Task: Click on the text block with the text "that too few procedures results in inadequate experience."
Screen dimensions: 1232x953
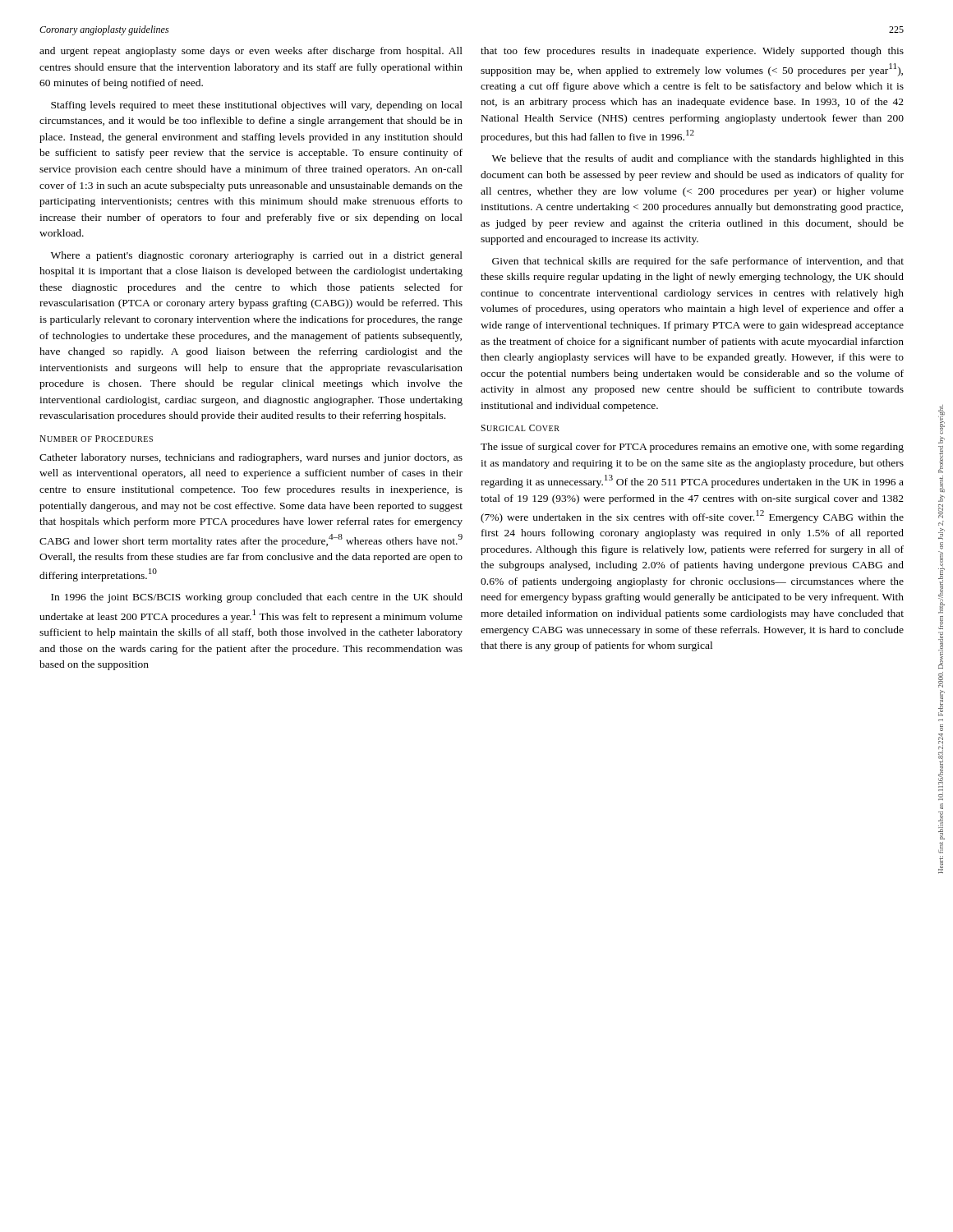Action: point(692,228)
